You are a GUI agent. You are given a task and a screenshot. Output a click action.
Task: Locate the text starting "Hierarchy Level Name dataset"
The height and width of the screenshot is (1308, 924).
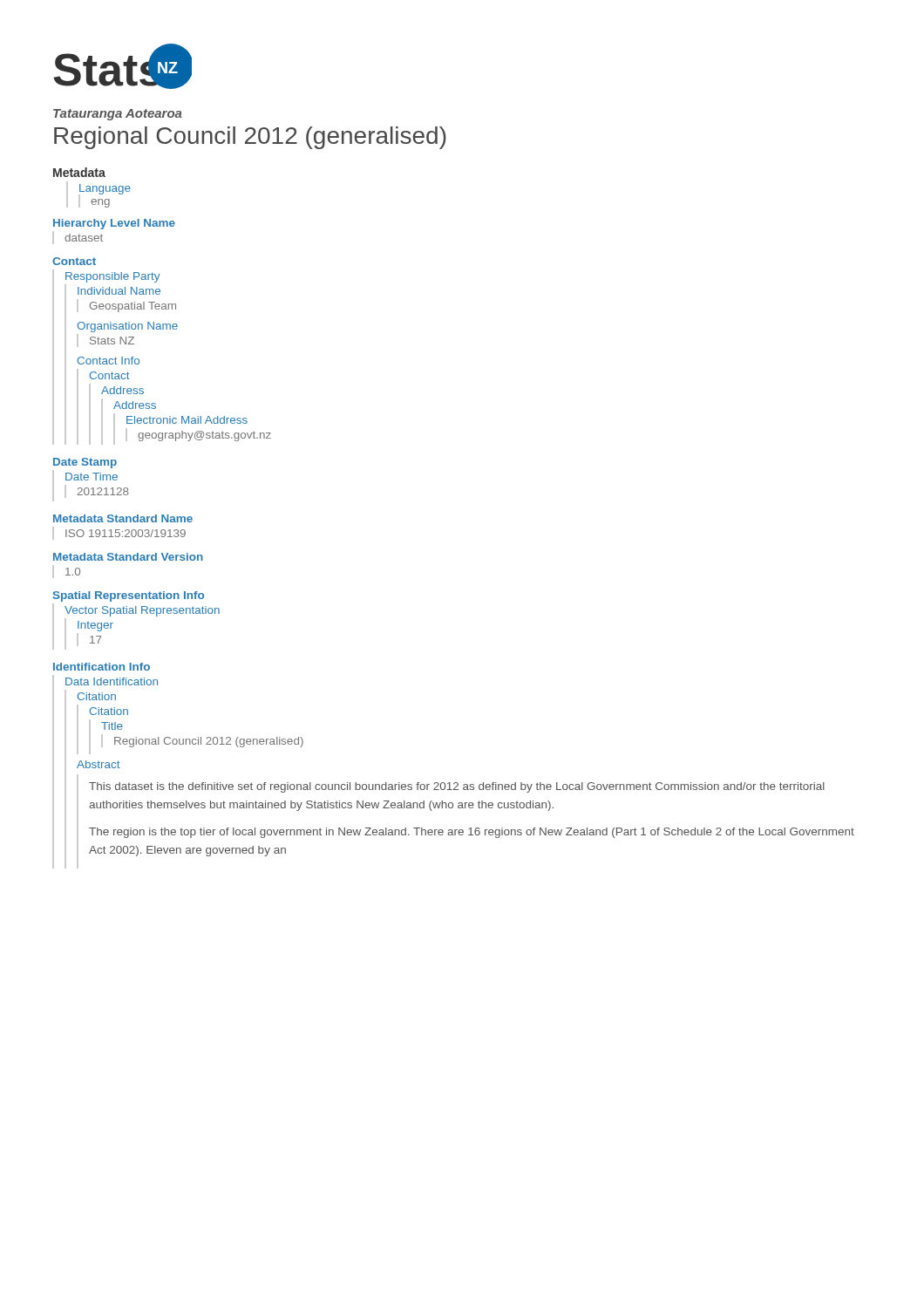(114, 224)
